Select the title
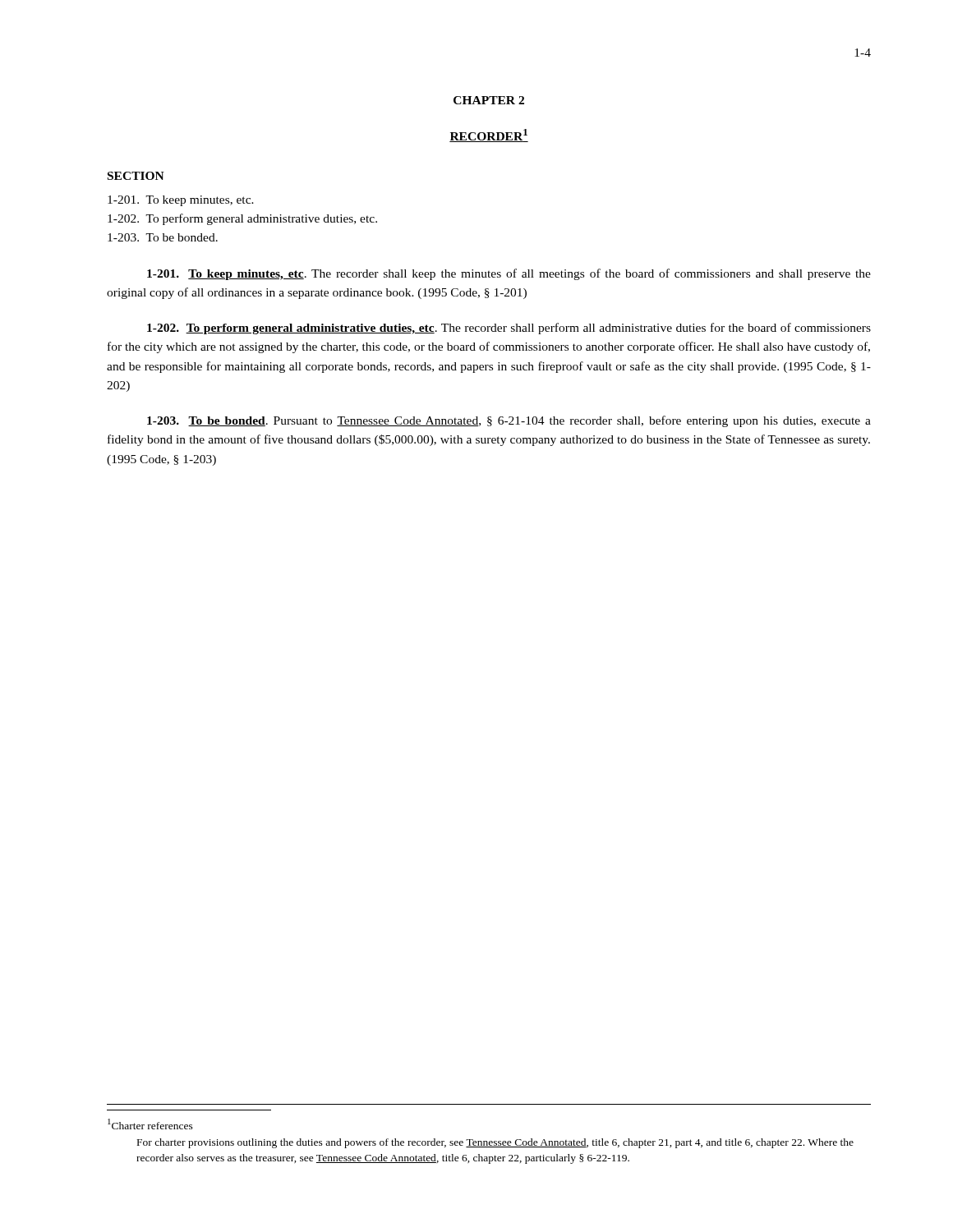 (489, 135)
